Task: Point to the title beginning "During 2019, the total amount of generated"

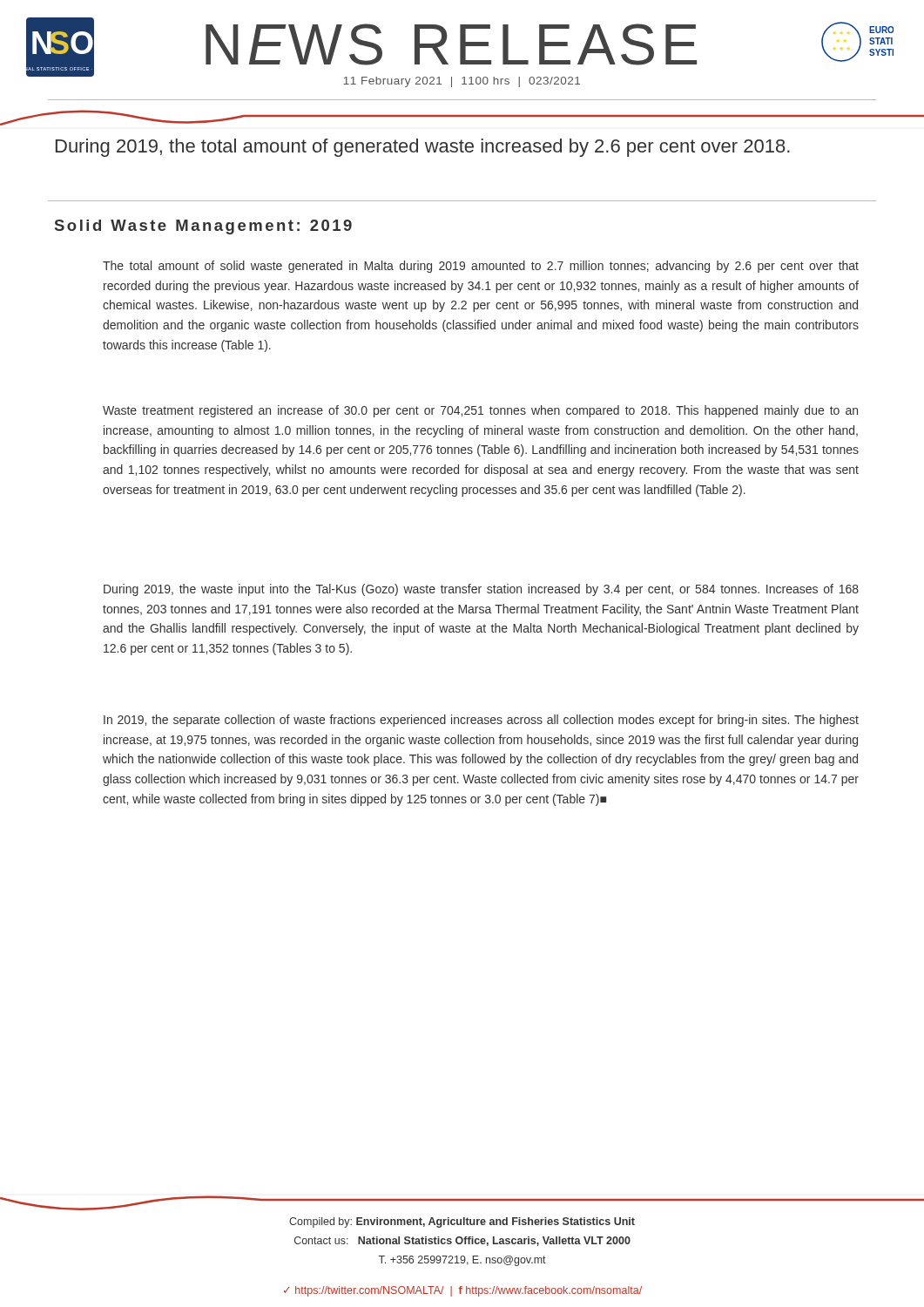Action: point(422,146)
